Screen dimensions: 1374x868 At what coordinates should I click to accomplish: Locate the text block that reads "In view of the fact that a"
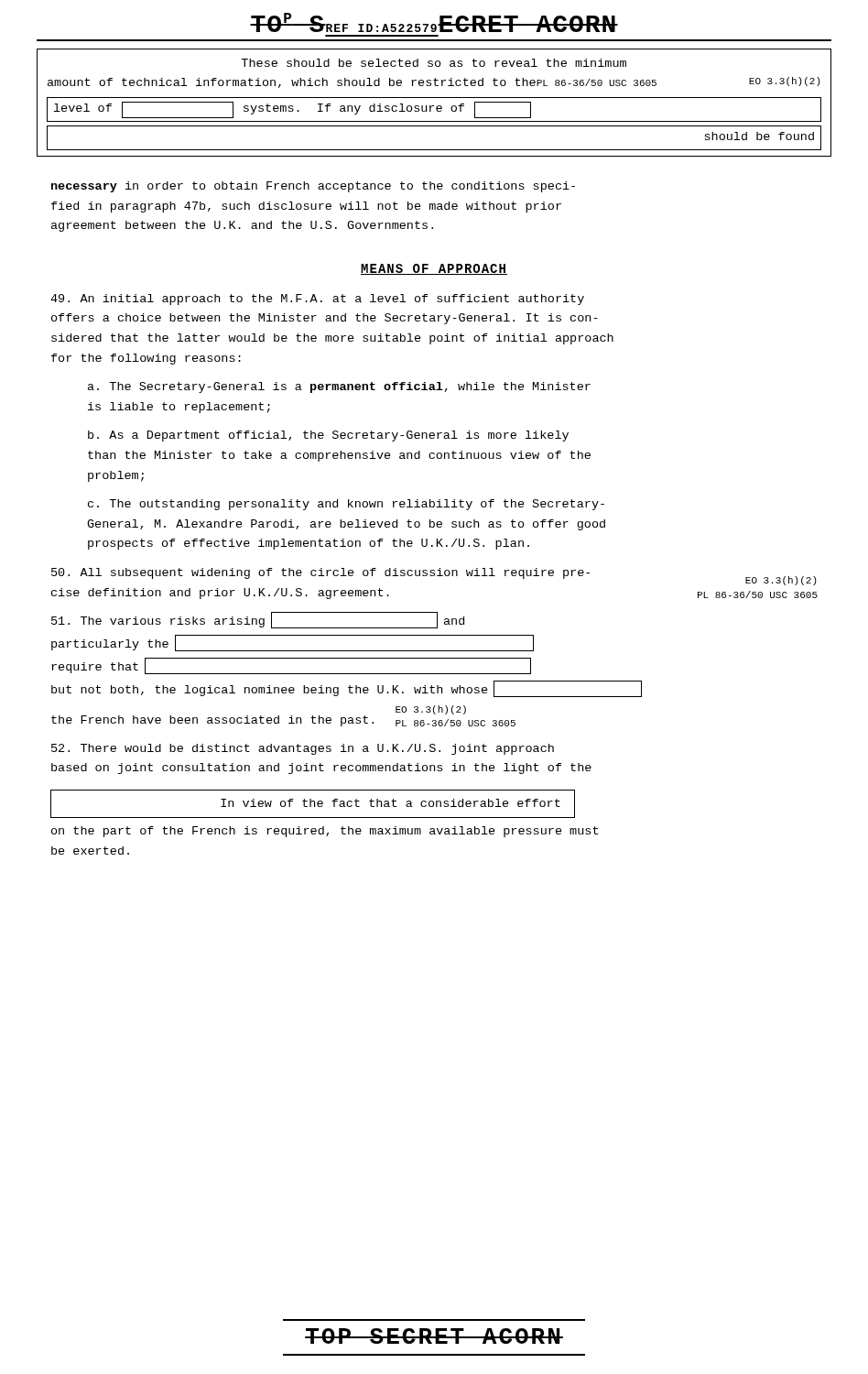[325, 824]
